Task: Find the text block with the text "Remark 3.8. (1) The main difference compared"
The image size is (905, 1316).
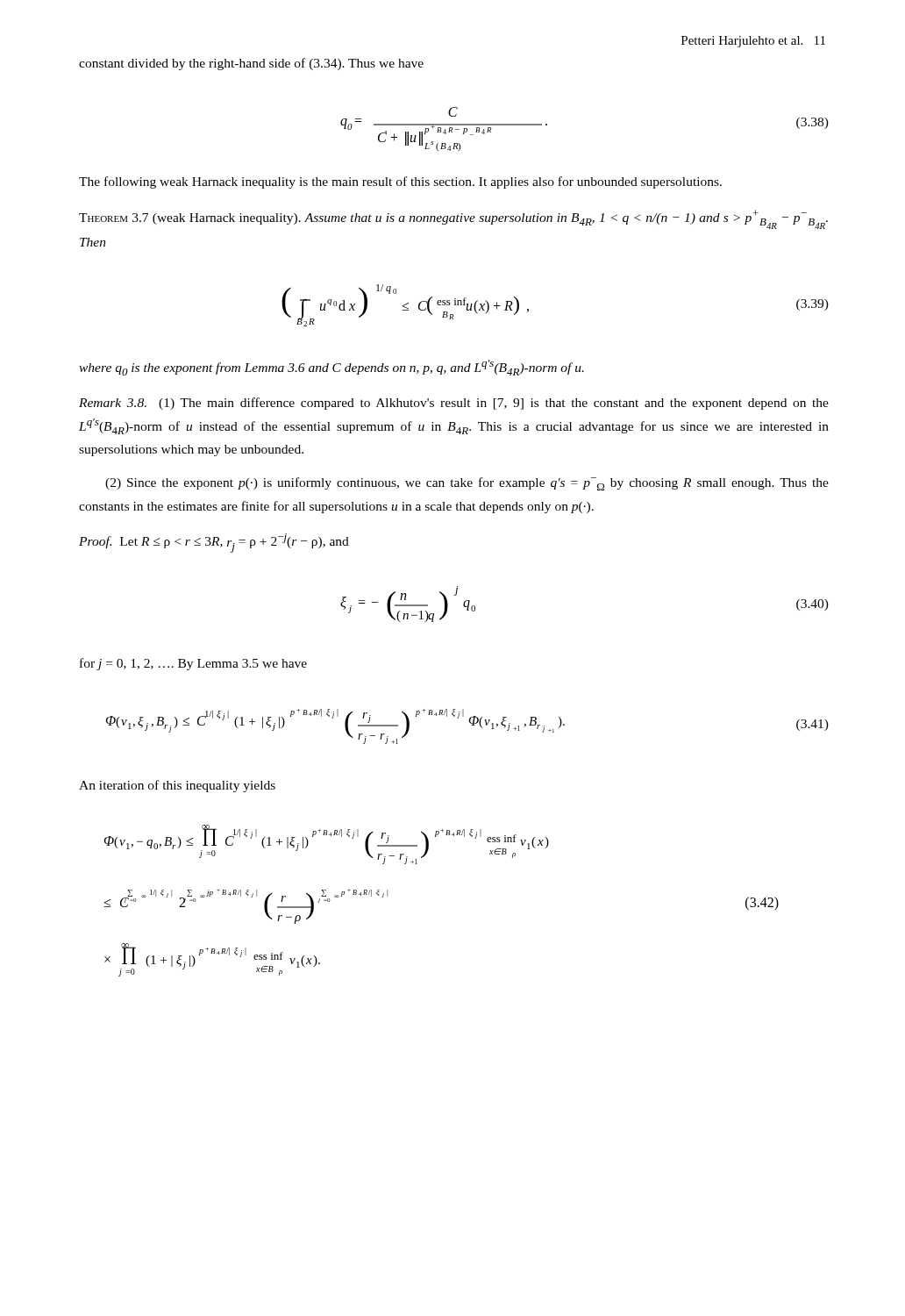Action: pos(454,404)
